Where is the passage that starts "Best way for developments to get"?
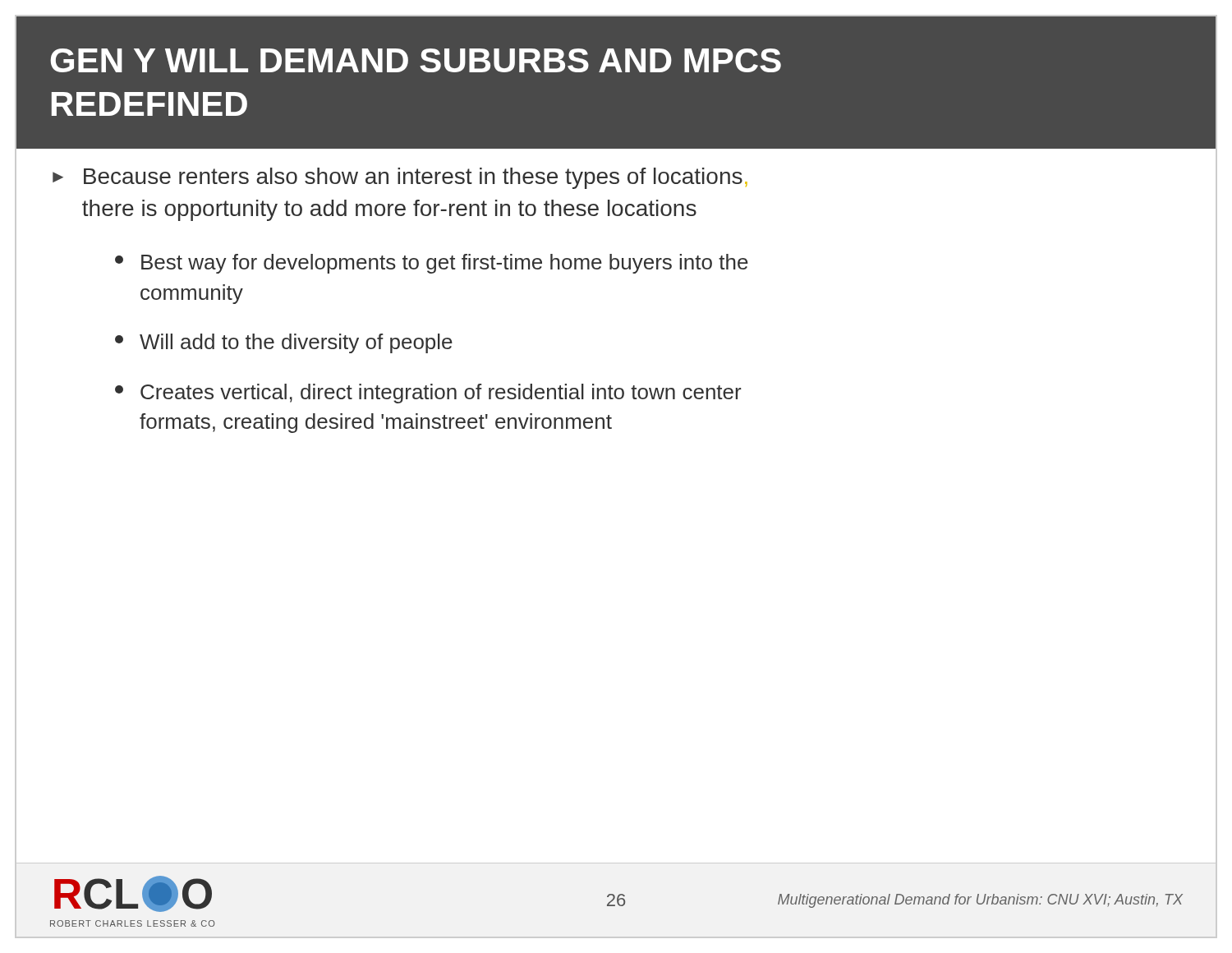 point(432,277)
